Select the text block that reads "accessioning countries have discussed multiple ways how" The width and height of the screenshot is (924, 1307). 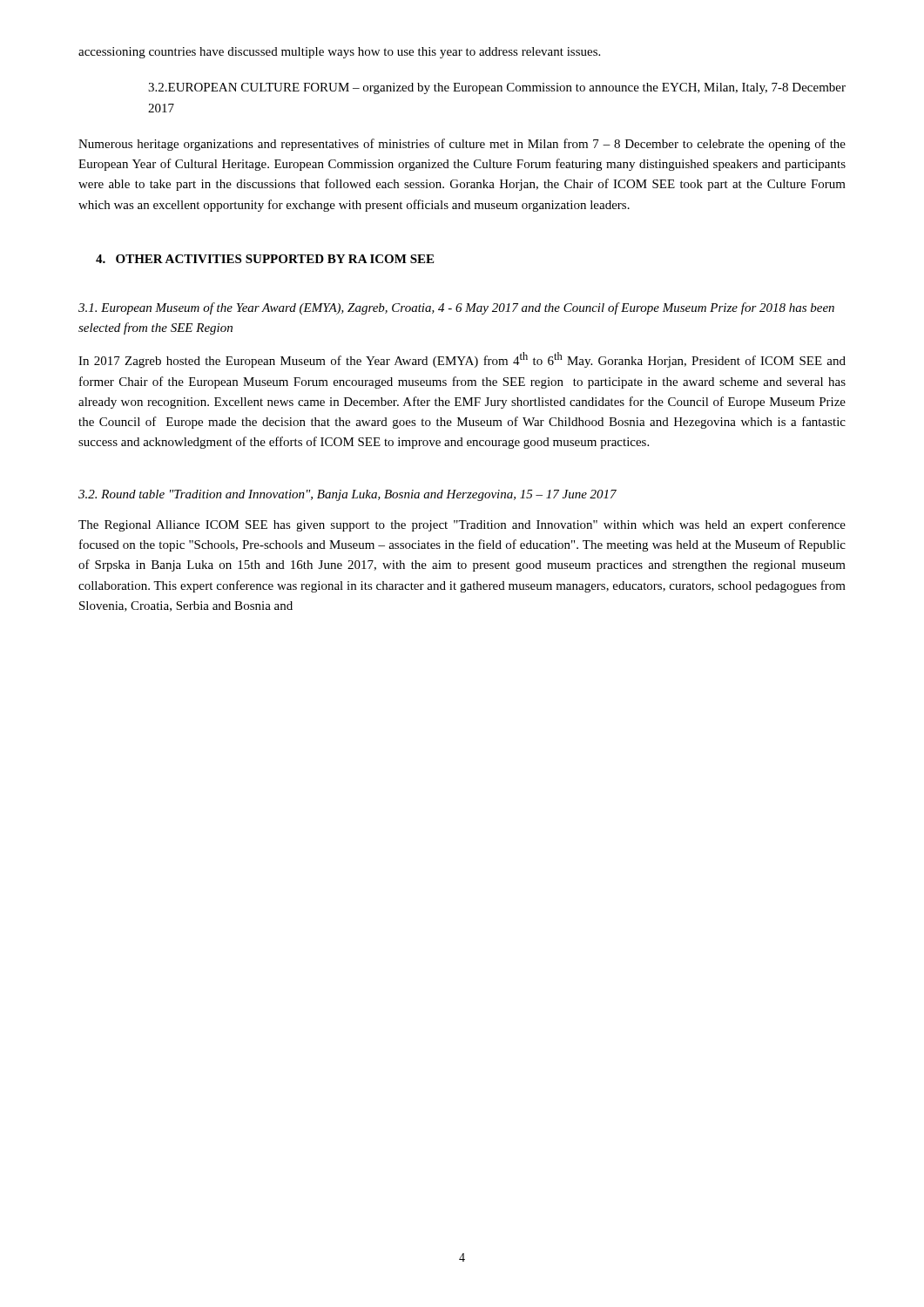[340, 51]
